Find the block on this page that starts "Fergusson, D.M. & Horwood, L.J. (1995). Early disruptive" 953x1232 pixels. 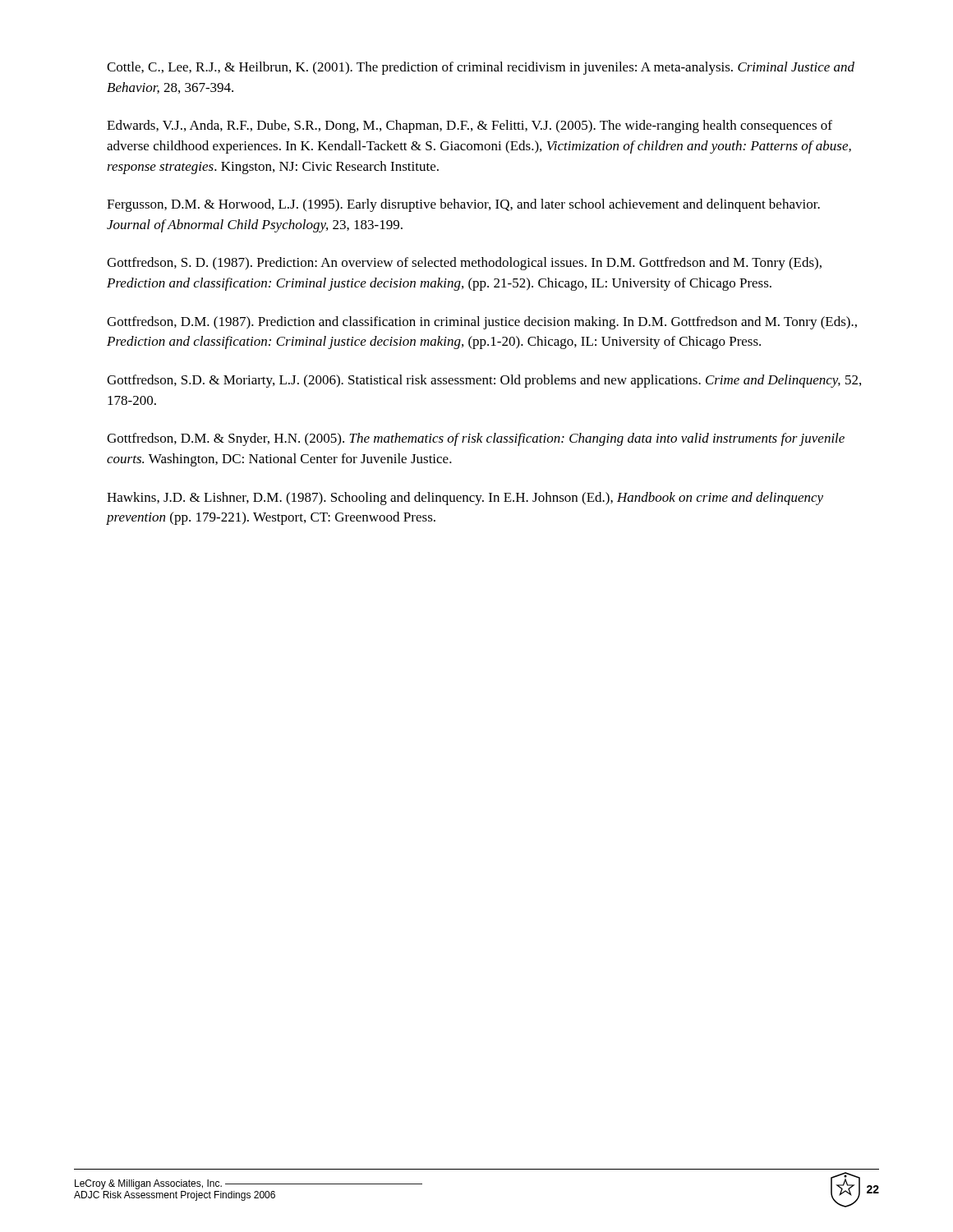coord(464,214)
